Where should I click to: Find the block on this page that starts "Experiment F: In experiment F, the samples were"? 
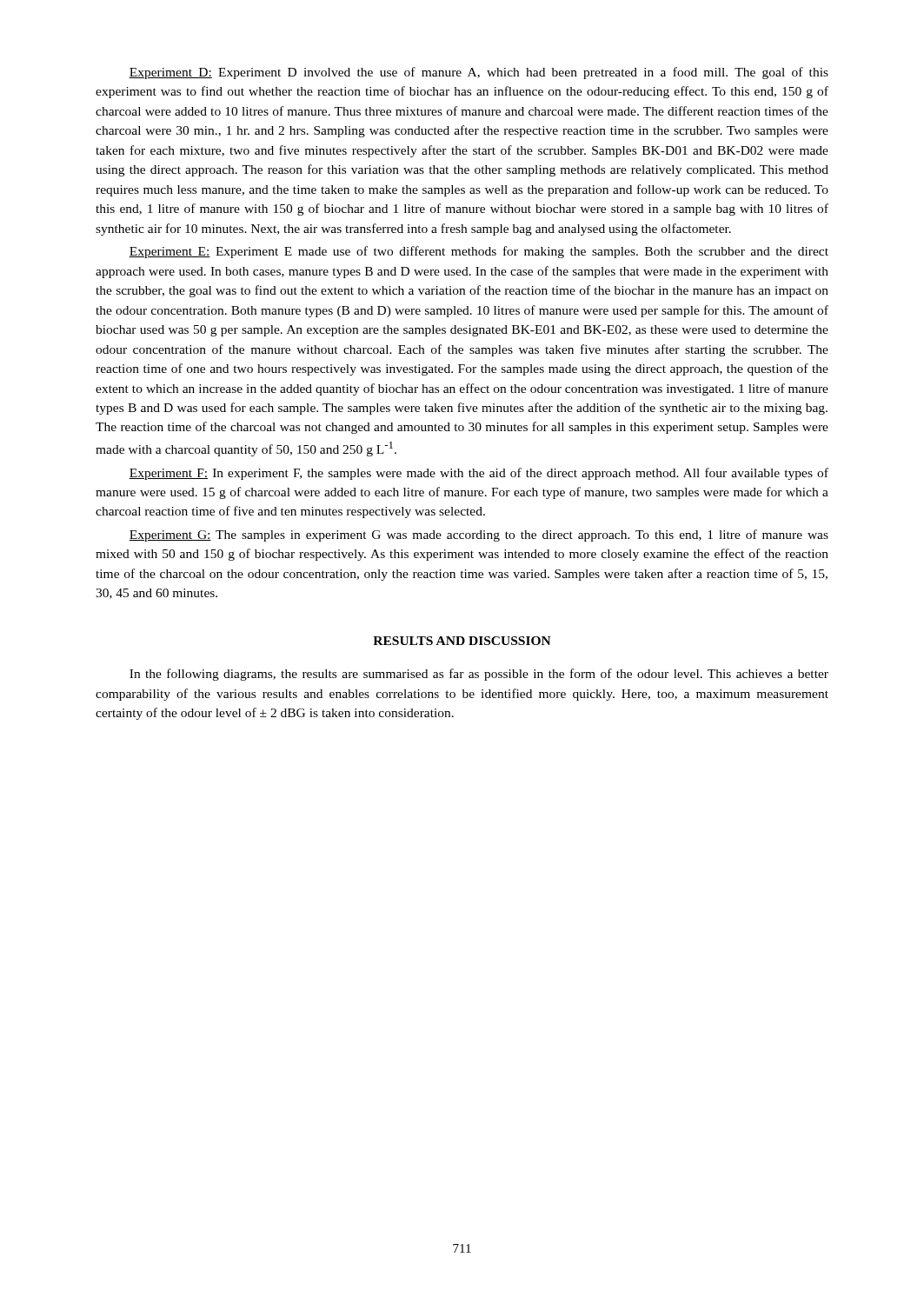pyautogui.click(x=462, y=492)
